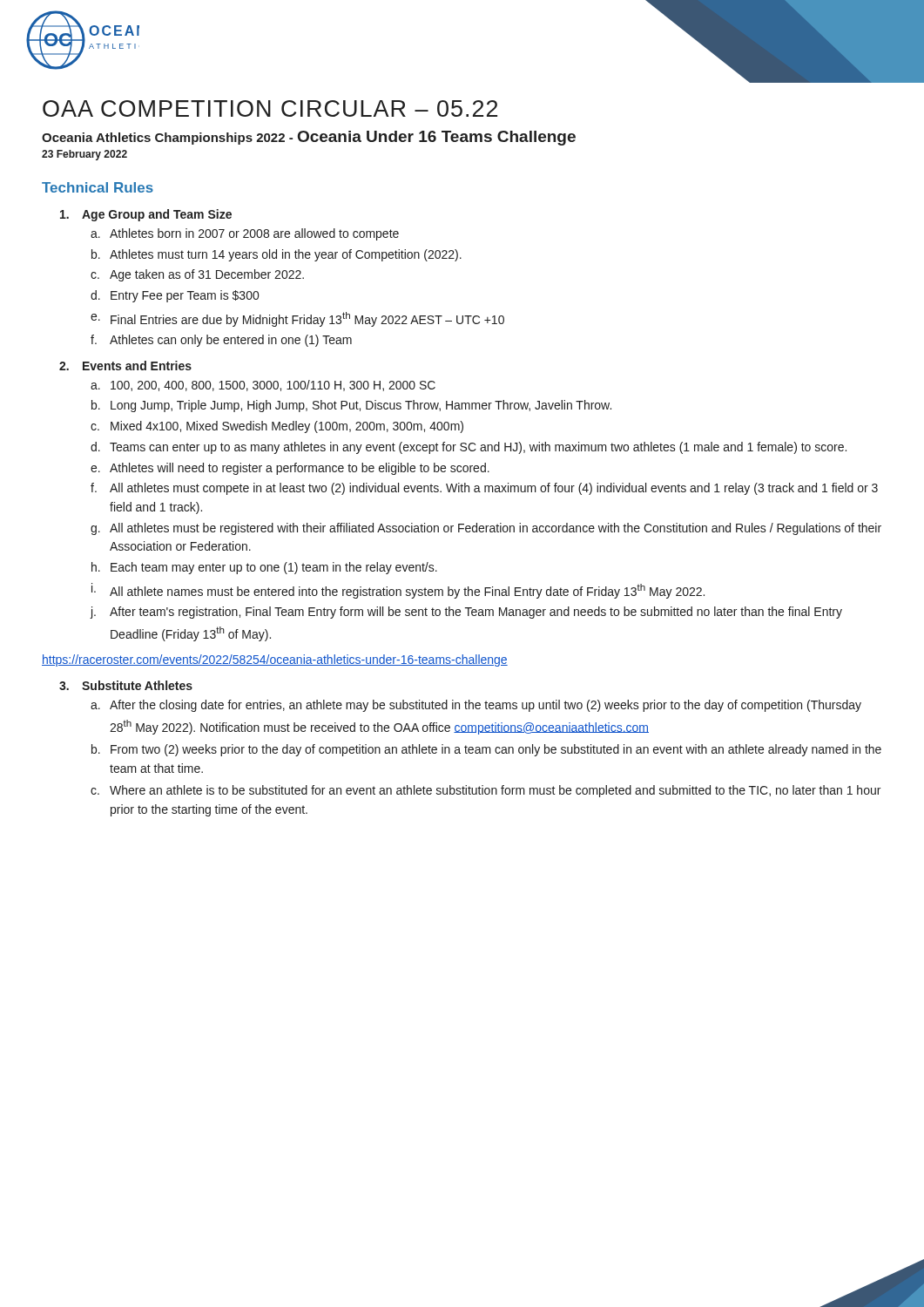
Task: Navigate to the text starting "d. Entry Fee"
Action: pos(175,296)
